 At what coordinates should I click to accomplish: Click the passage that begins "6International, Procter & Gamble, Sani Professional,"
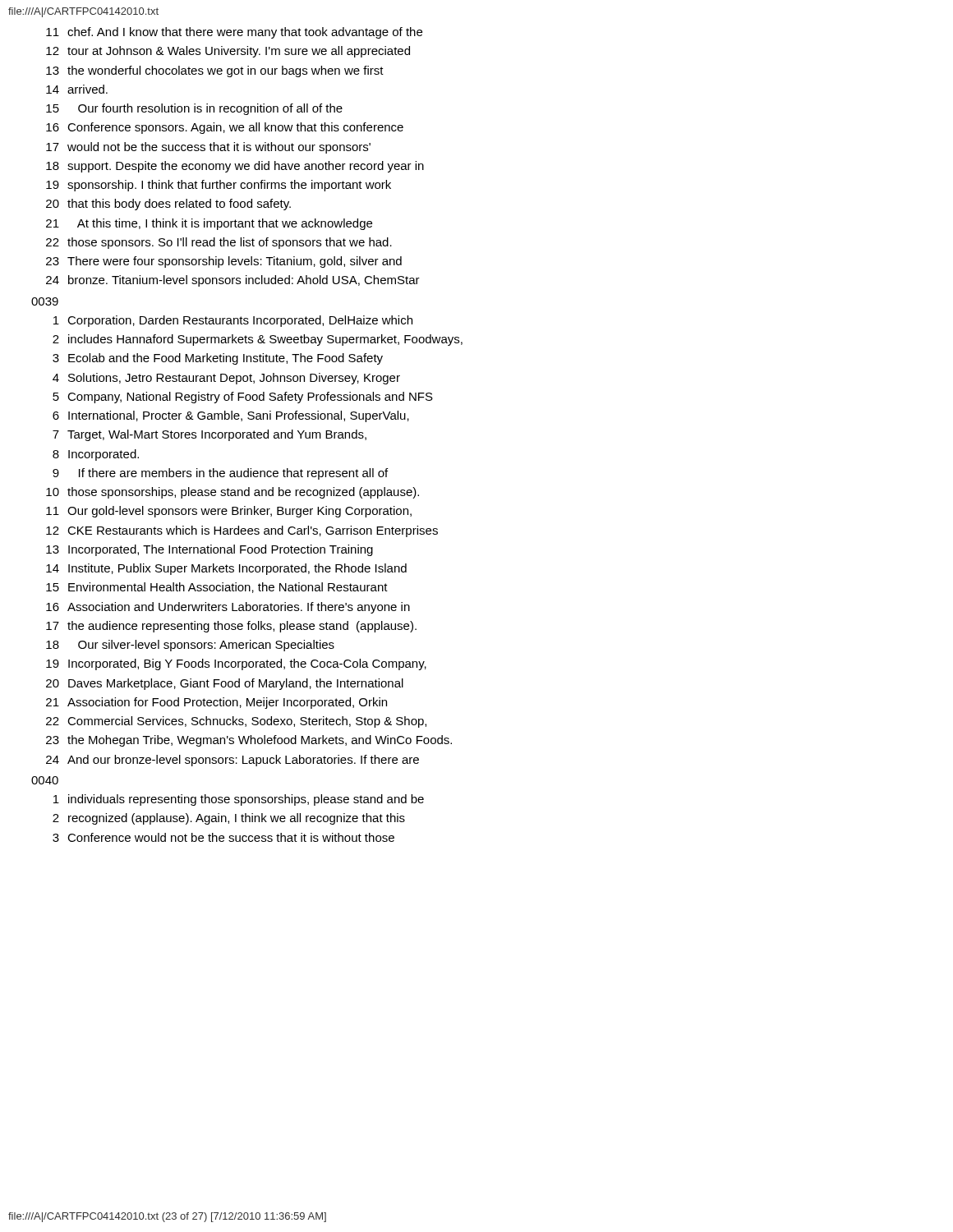pos(220,415)
